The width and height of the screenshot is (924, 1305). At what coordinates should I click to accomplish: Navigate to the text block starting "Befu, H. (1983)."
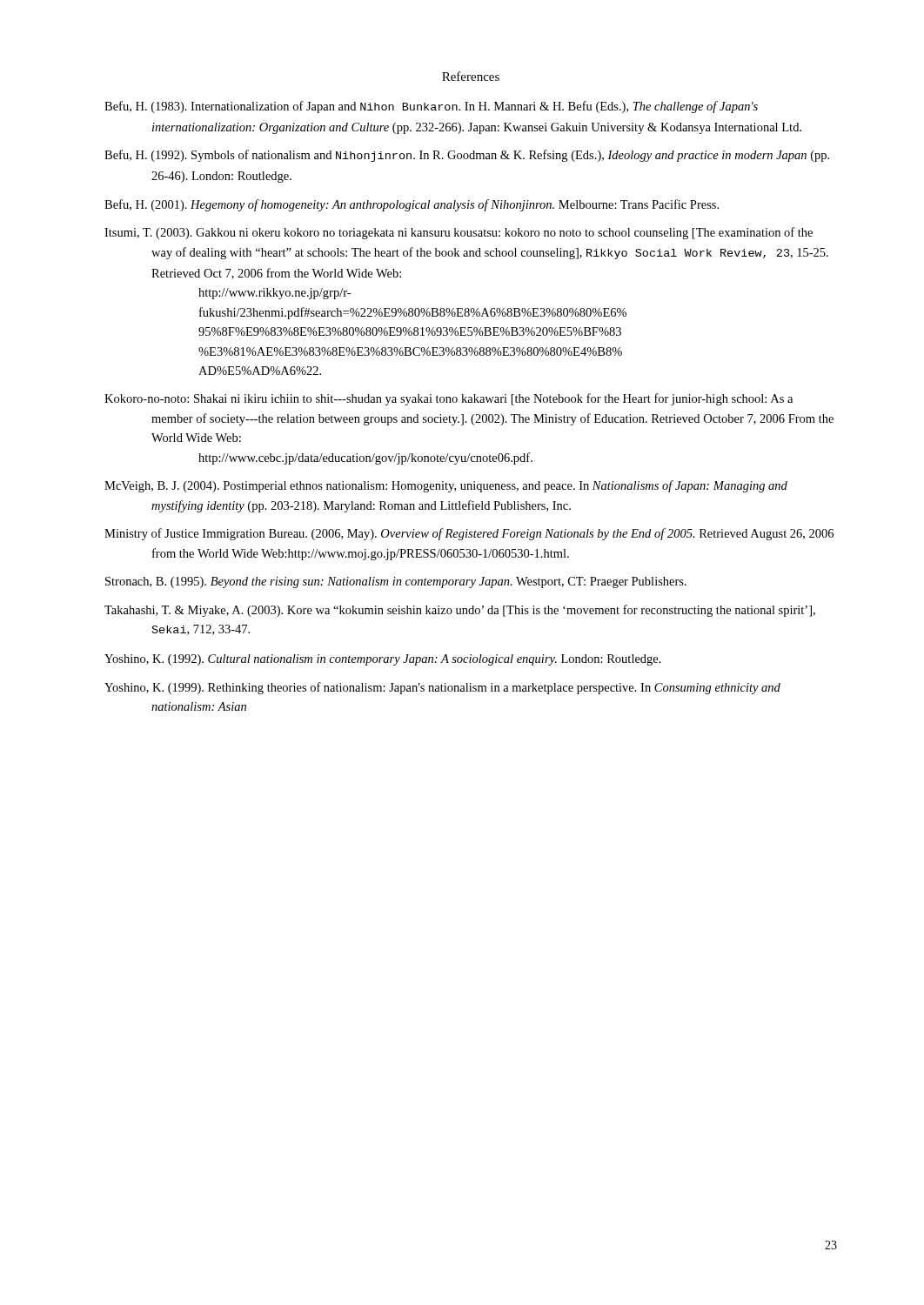coord(453,117)
